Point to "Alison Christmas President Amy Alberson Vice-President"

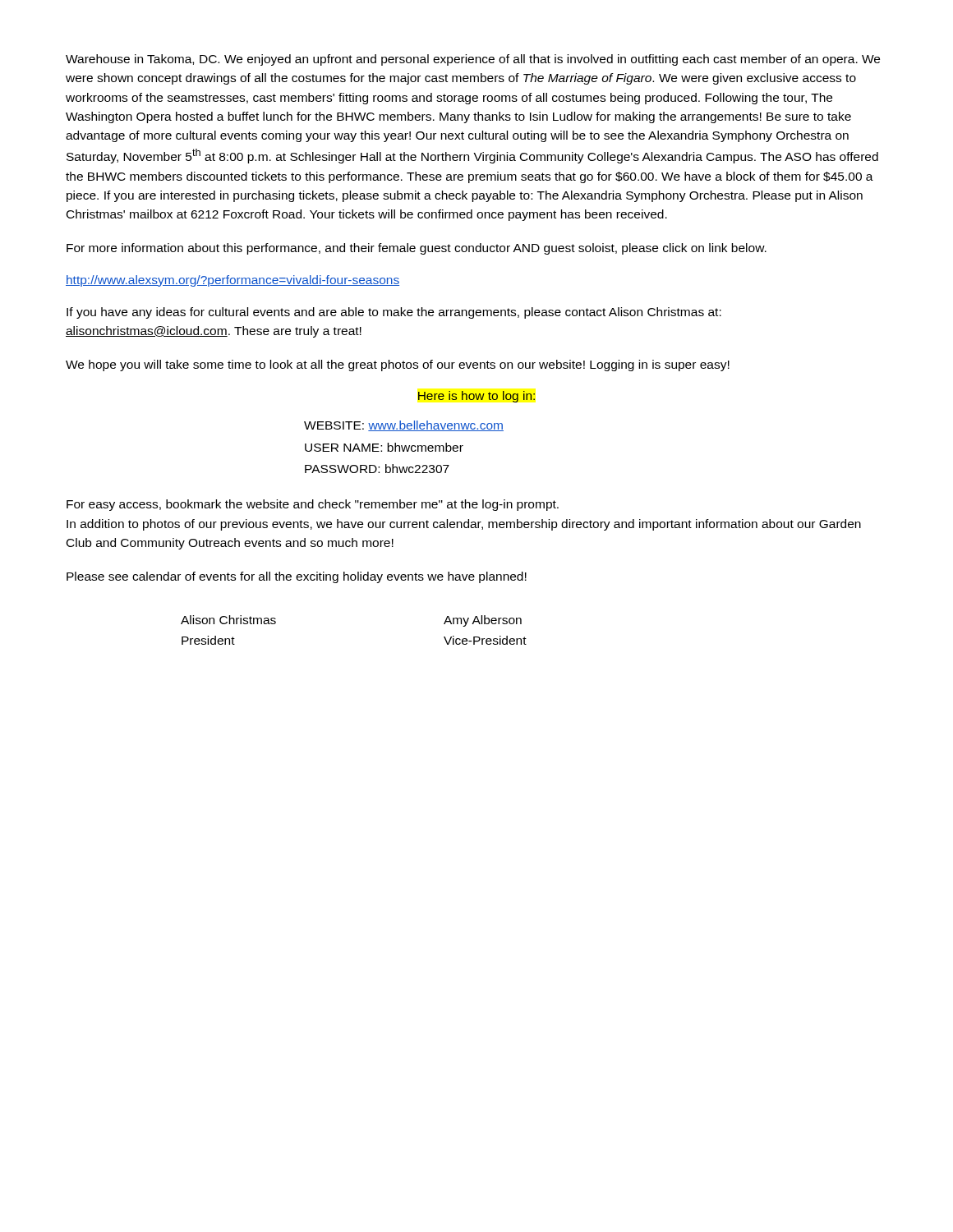(444, 631)
